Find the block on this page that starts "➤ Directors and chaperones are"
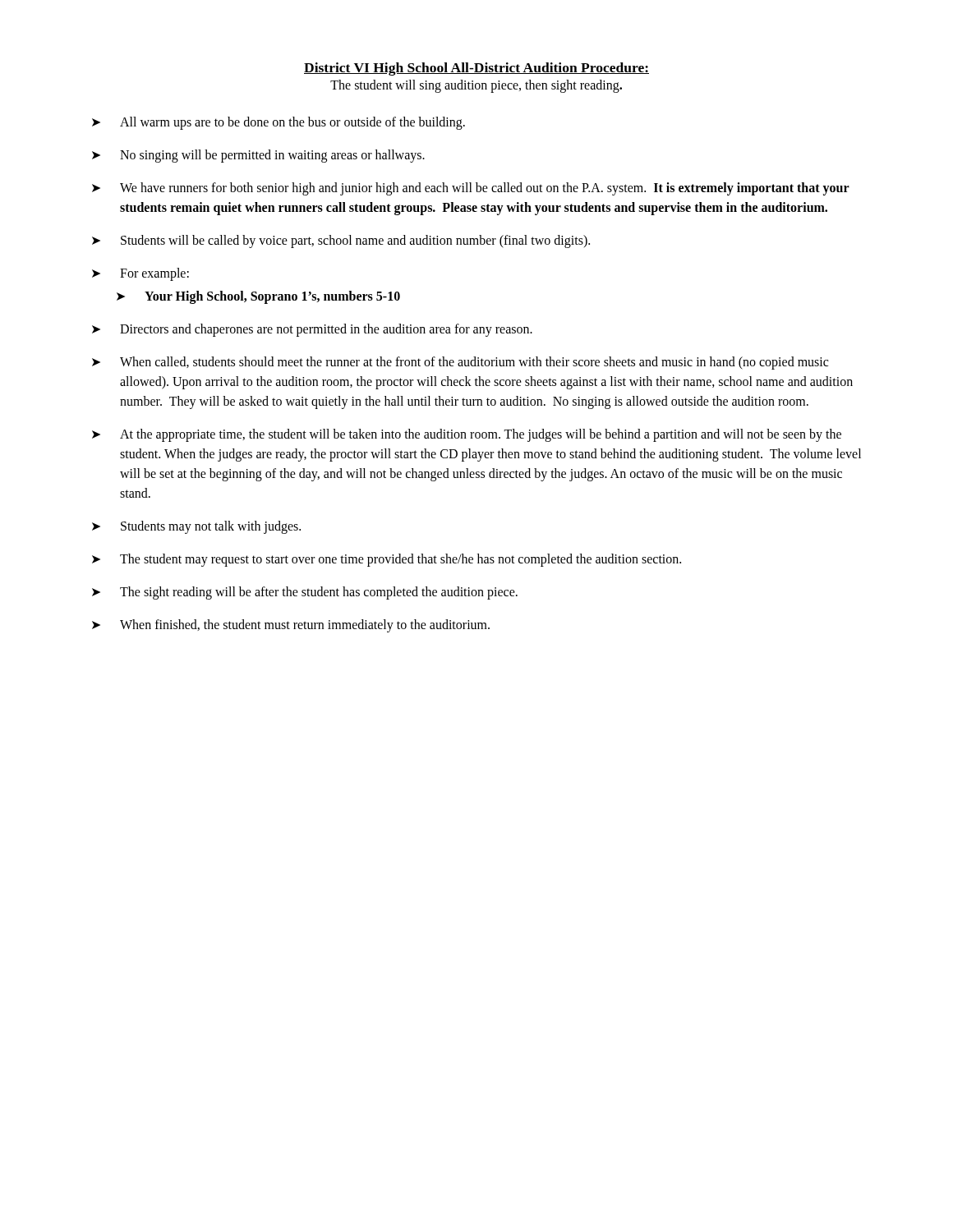The height and width of the screenshot is (1232, 953). tap(476, 329)
